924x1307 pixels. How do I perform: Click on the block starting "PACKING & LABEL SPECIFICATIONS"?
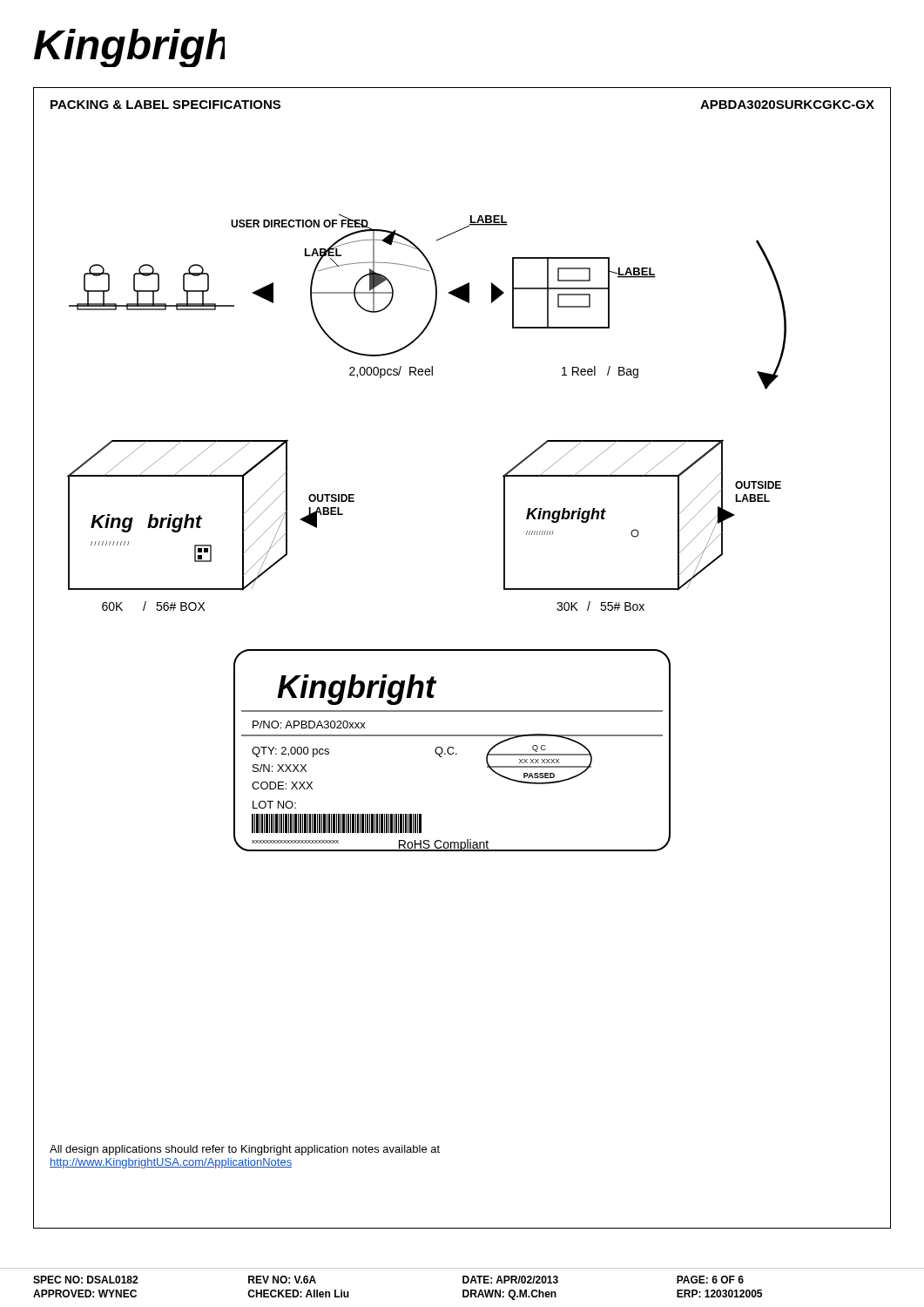click(x=165, y=104)
